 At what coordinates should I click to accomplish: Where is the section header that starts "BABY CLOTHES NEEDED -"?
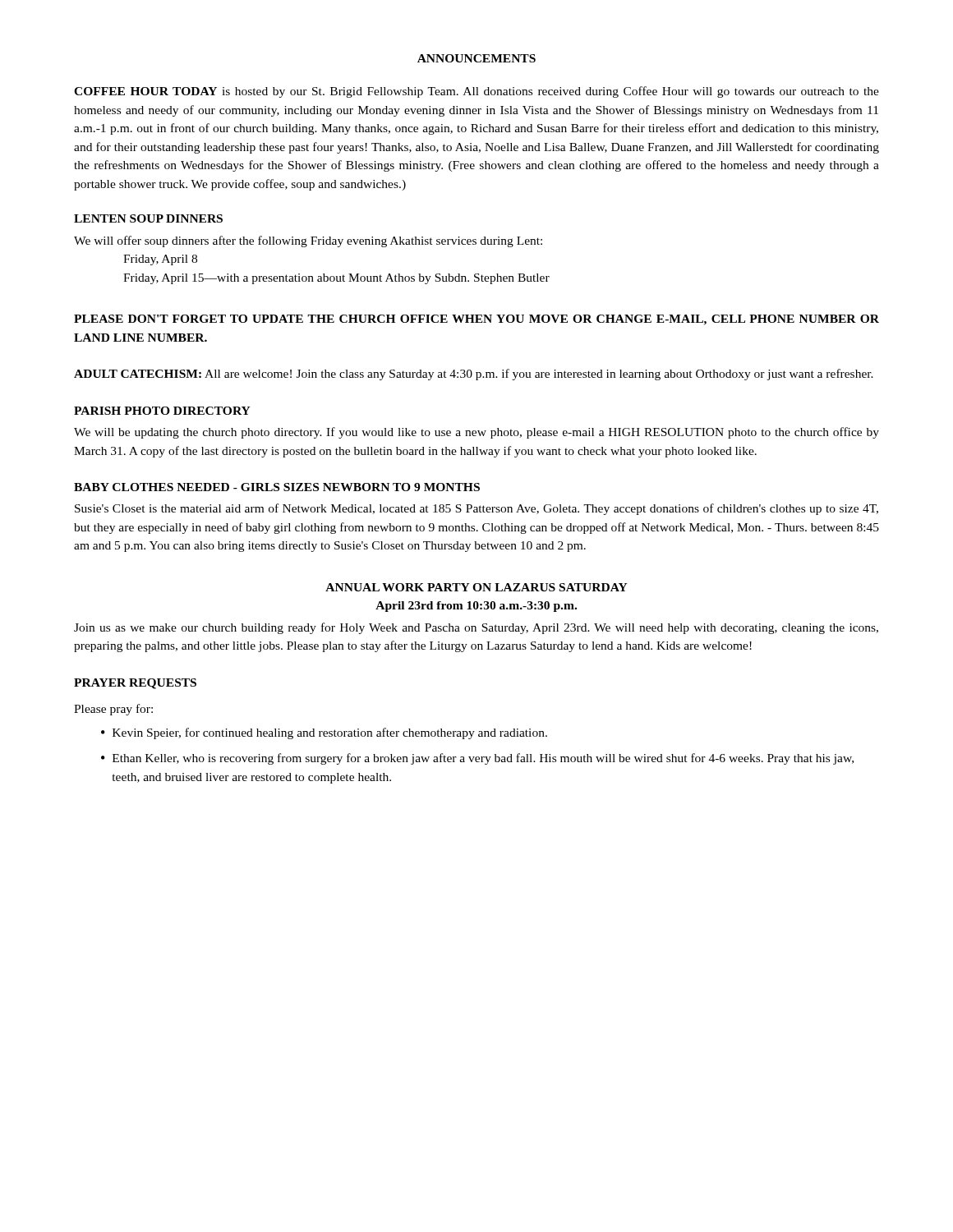(277, 487)
